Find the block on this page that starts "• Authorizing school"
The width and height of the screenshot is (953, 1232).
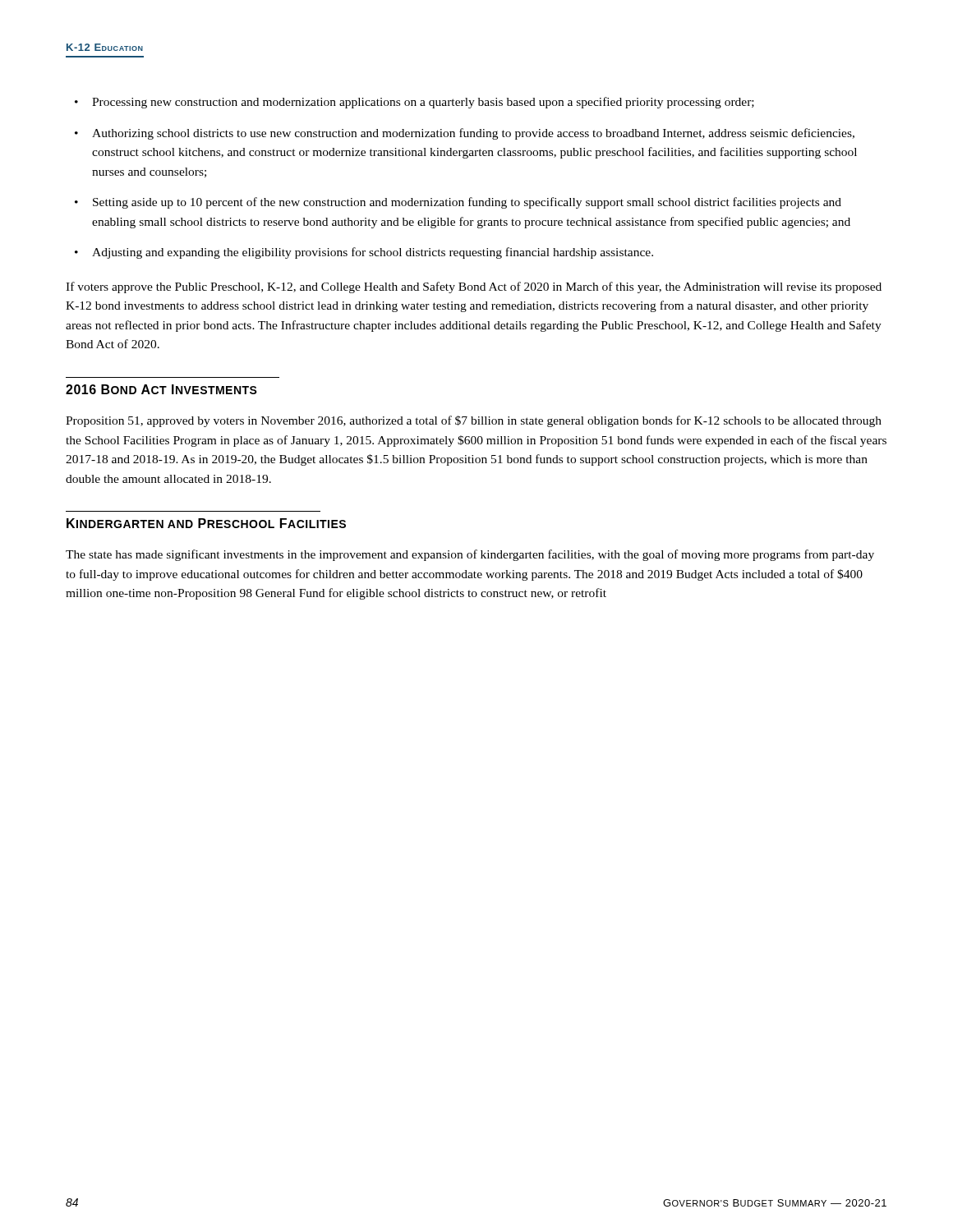(481, 152)
